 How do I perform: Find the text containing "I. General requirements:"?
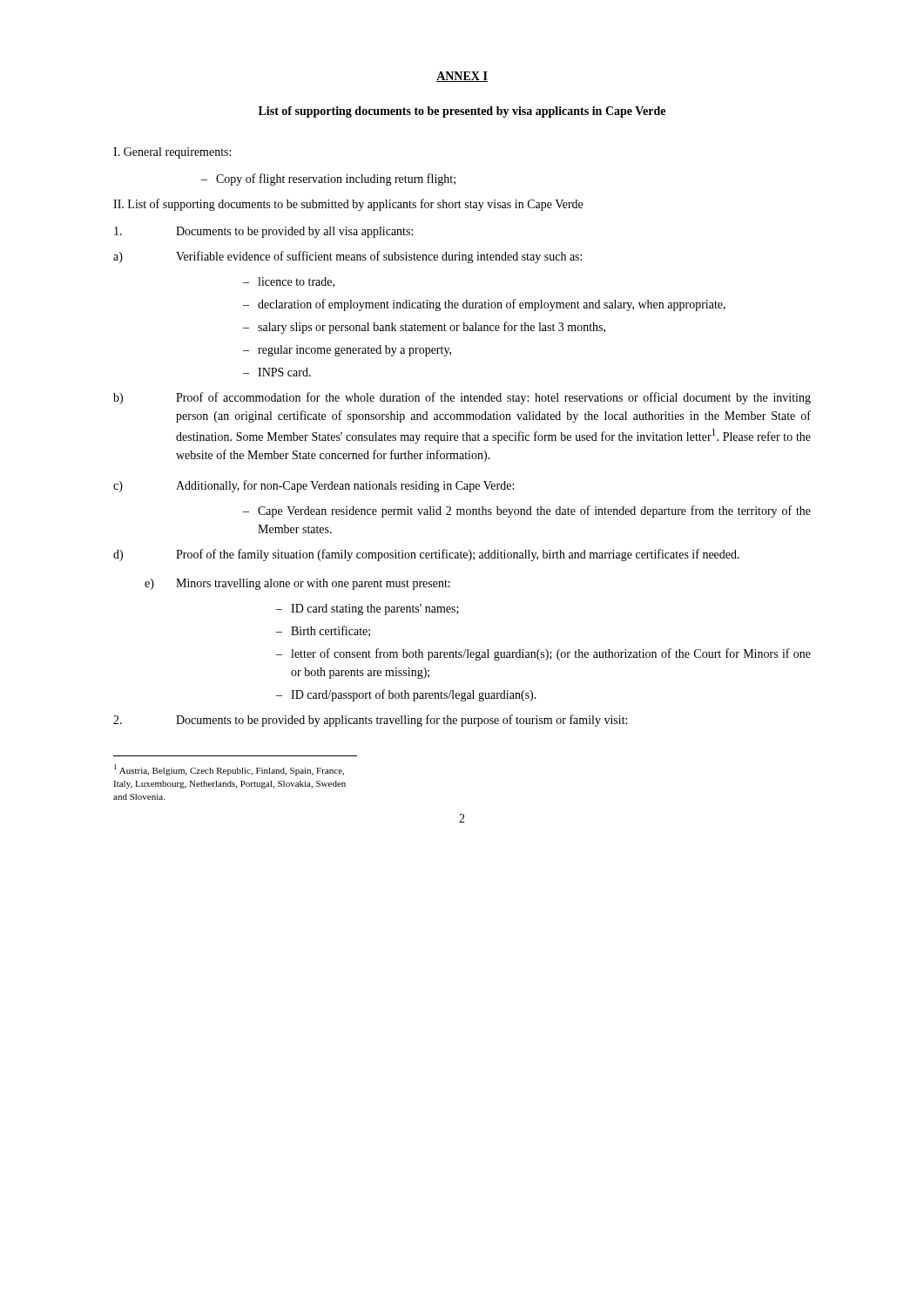pos(173,152)
